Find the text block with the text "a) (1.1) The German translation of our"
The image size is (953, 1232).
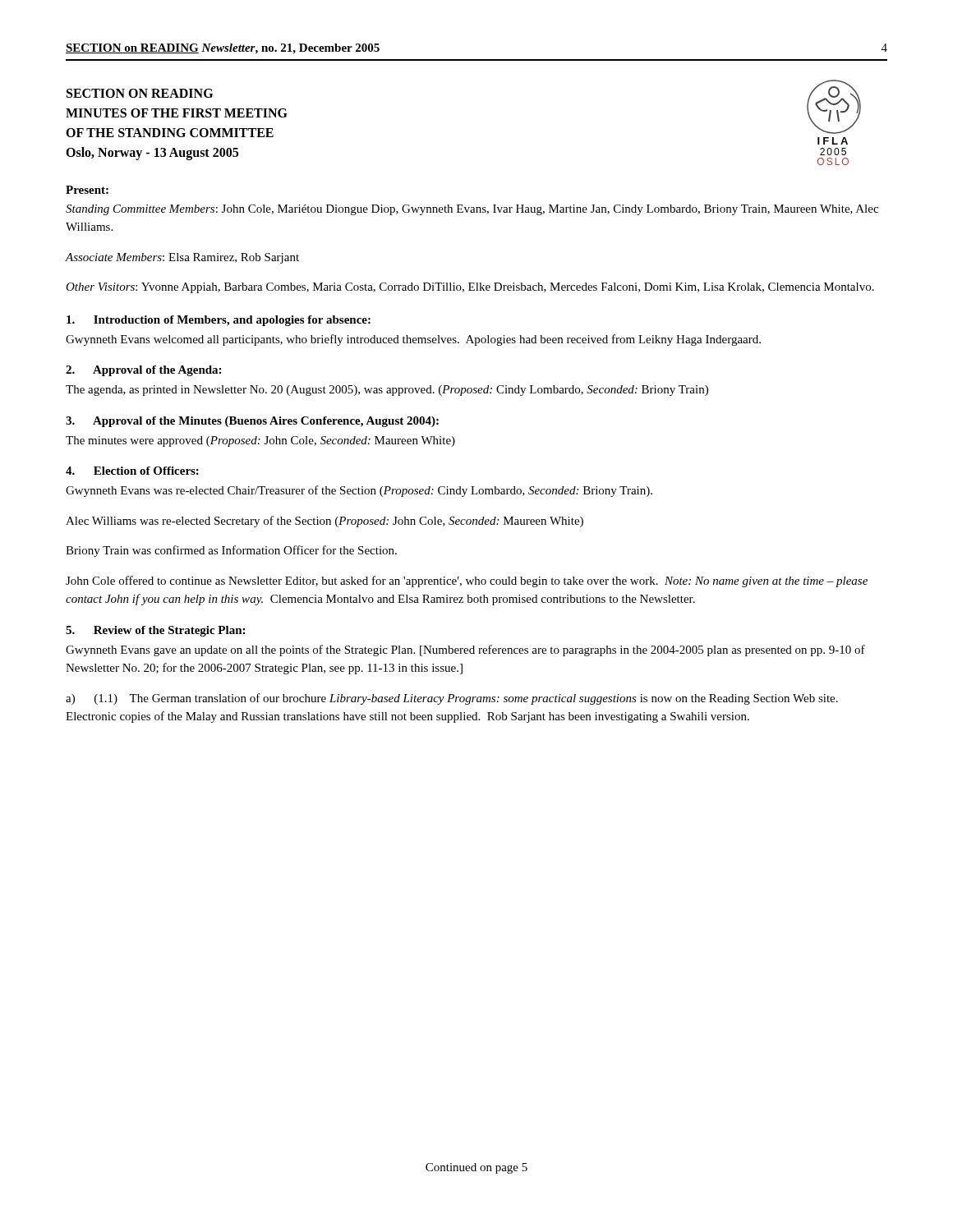click(454, 707)
